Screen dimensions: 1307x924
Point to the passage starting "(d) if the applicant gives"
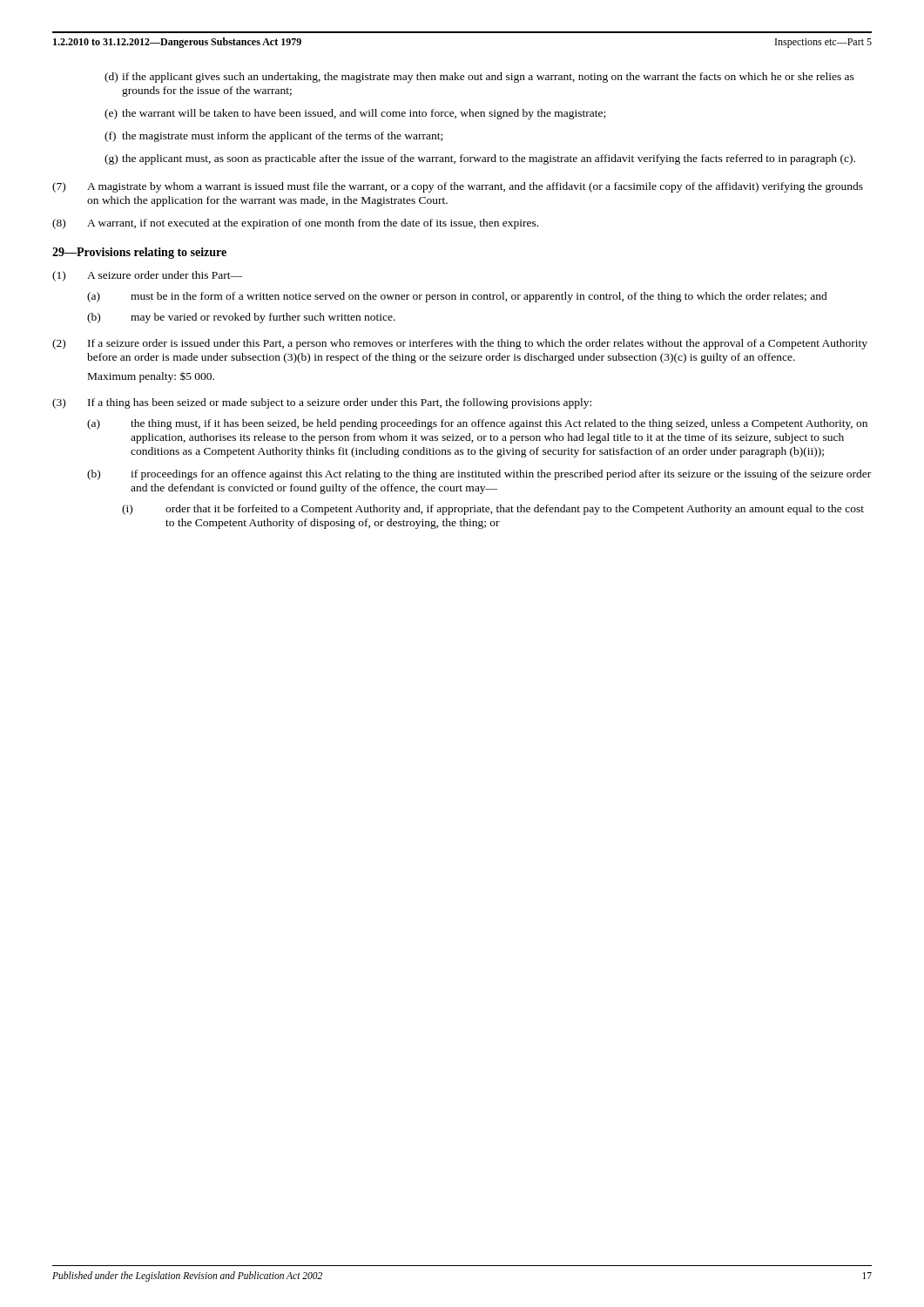click(462, 84)
